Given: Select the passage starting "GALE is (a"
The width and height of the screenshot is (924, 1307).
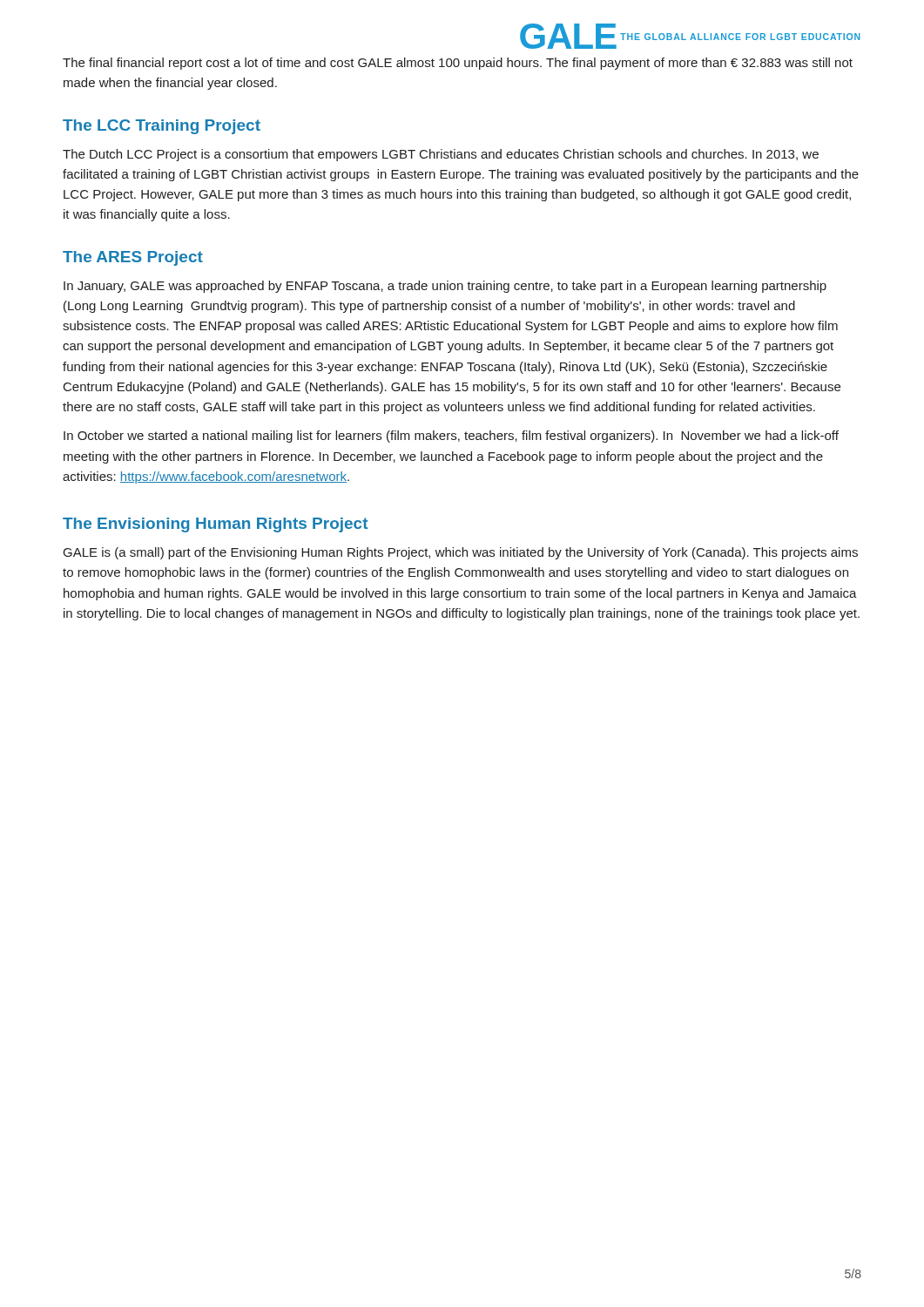Looking at the screenshot, I should click(x=462, y=582).
